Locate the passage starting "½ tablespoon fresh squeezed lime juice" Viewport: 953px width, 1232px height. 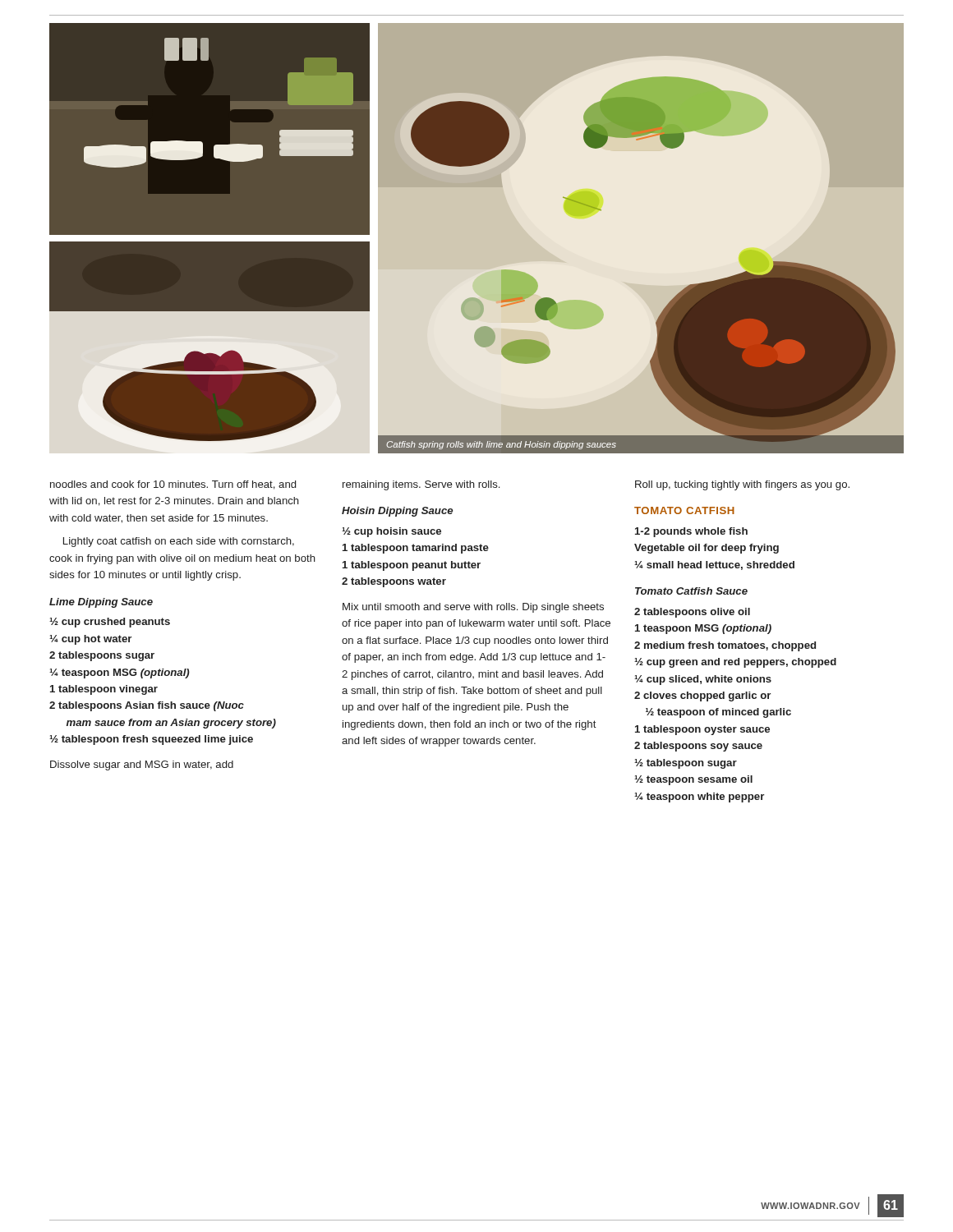(x=151, y=739)
